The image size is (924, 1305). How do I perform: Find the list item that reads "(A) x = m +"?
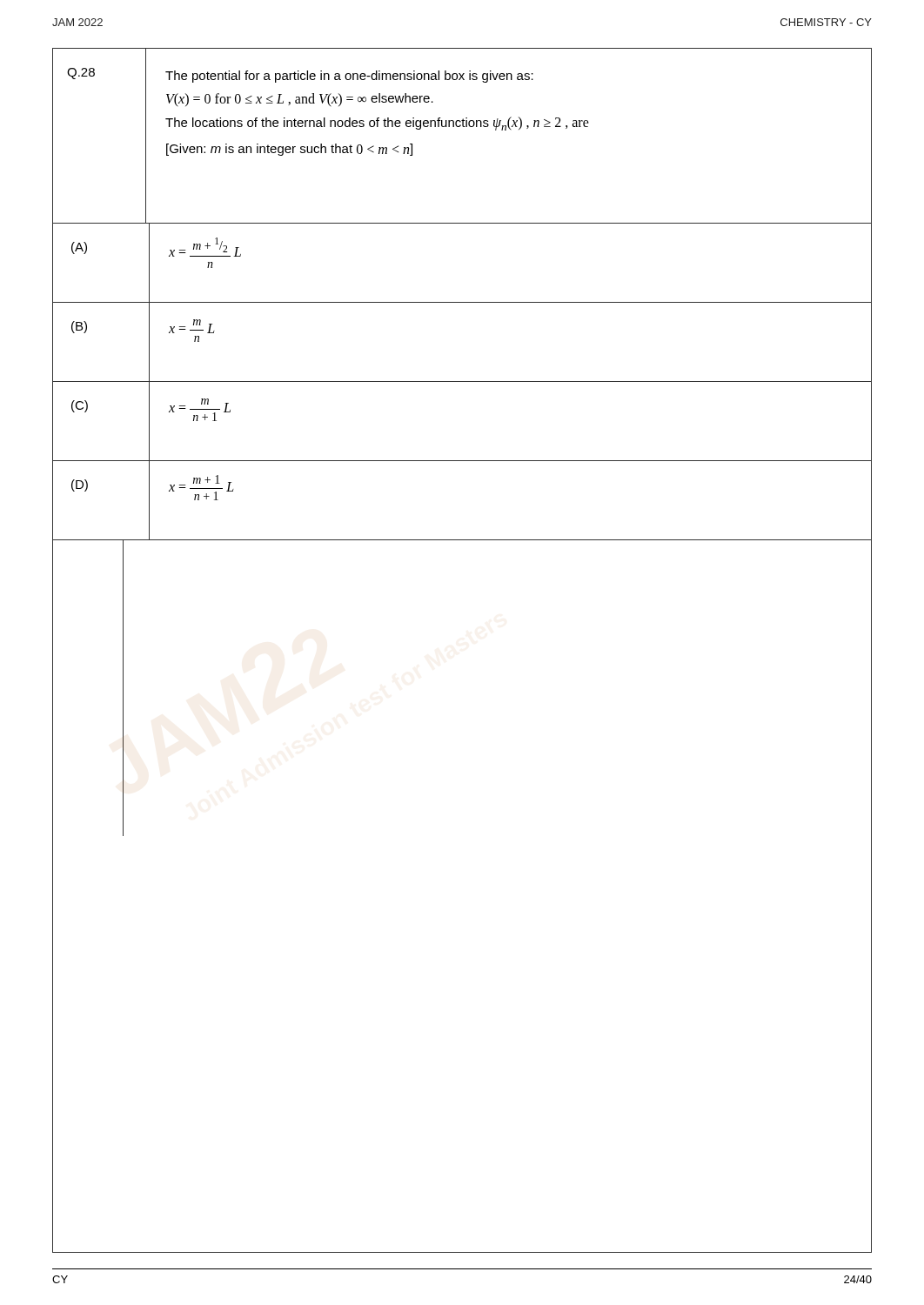(x=462, y=263)
